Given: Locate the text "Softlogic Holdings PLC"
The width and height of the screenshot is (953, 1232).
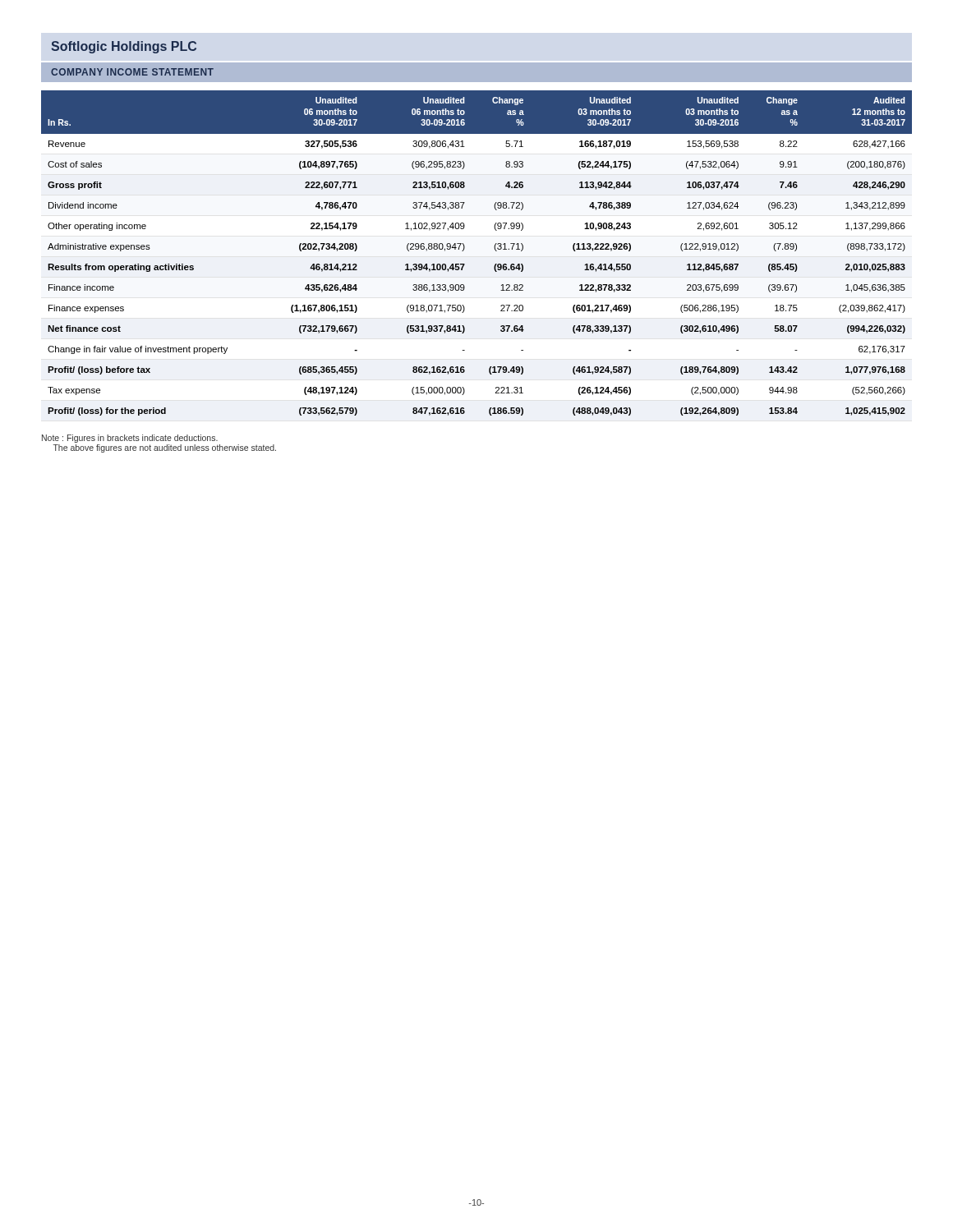Looking at the screenshot, I should click(x=124, y=47).
